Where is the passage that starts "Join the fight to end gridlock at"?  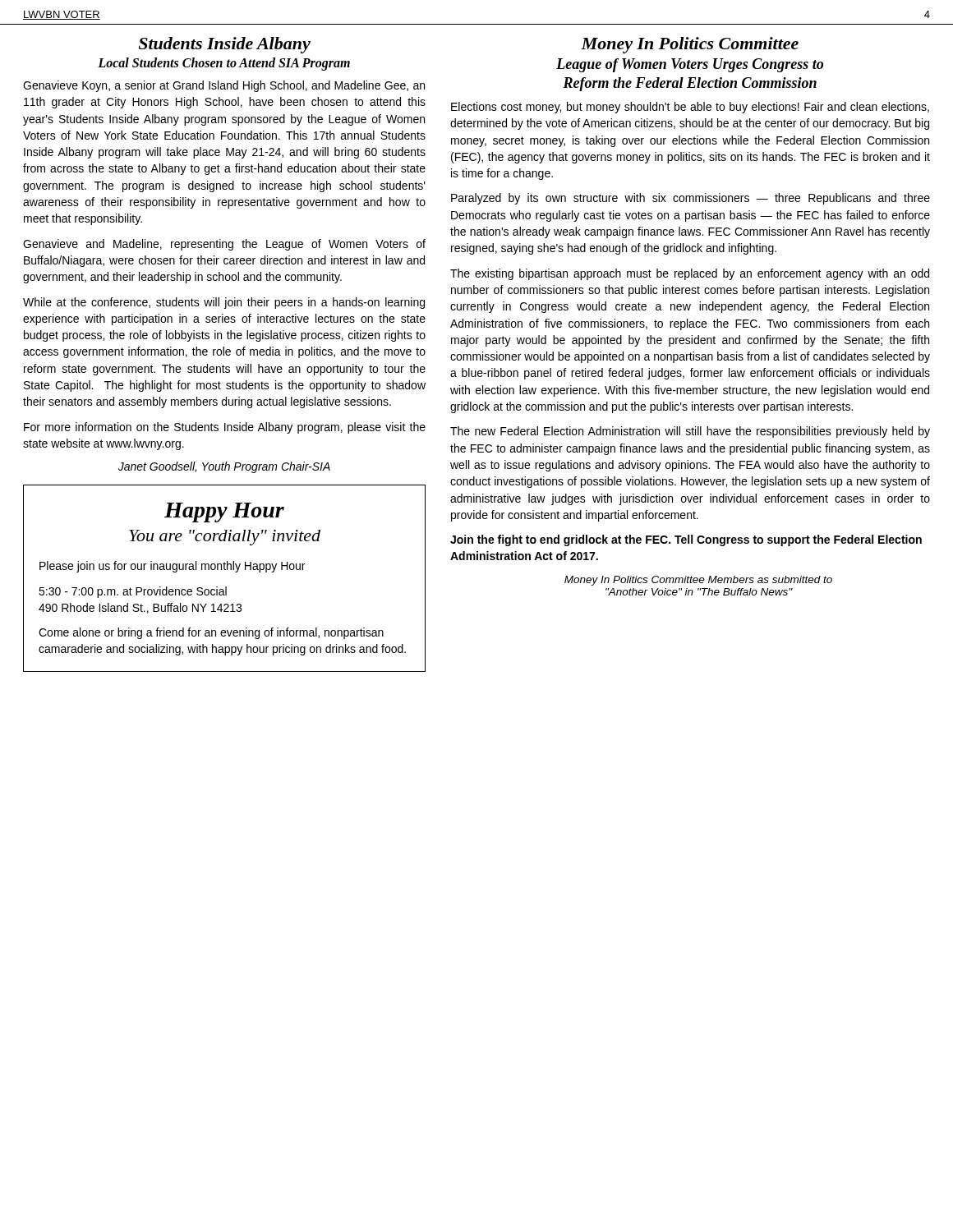point(686,548)
